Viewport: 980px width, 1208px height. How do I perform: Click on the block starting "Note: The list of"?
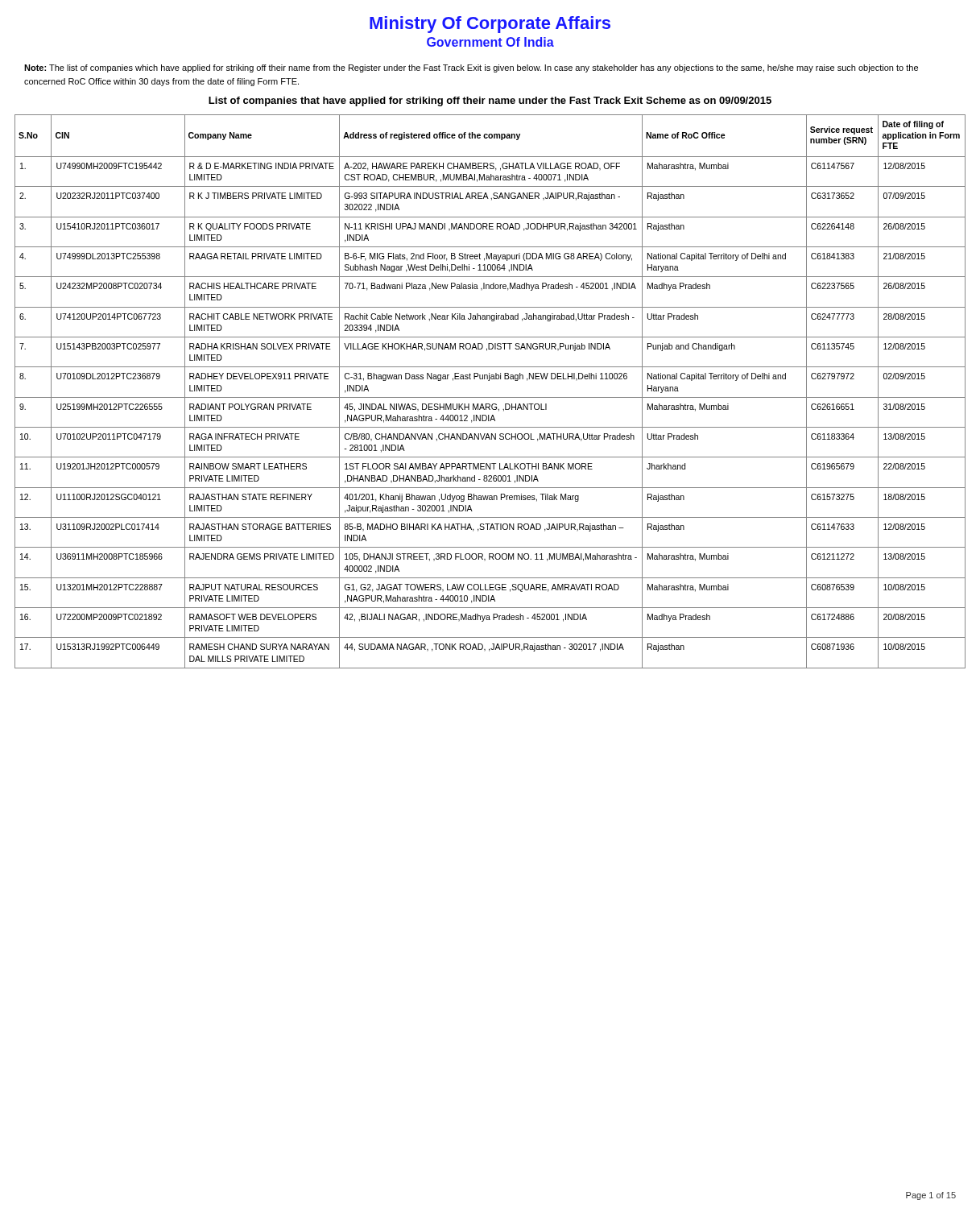point(471,74)
